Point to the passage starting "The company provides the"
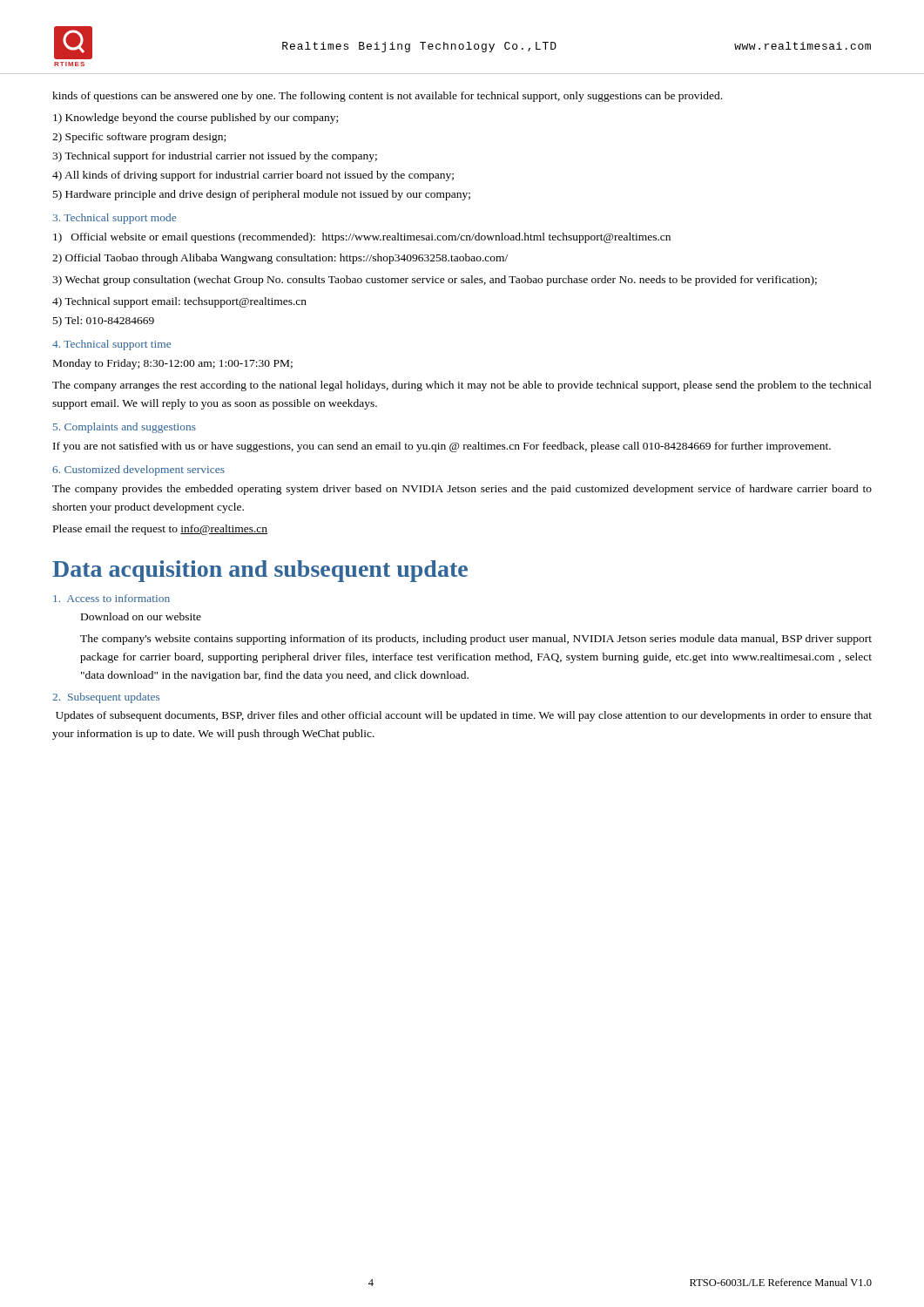 [x=462, y=497]
